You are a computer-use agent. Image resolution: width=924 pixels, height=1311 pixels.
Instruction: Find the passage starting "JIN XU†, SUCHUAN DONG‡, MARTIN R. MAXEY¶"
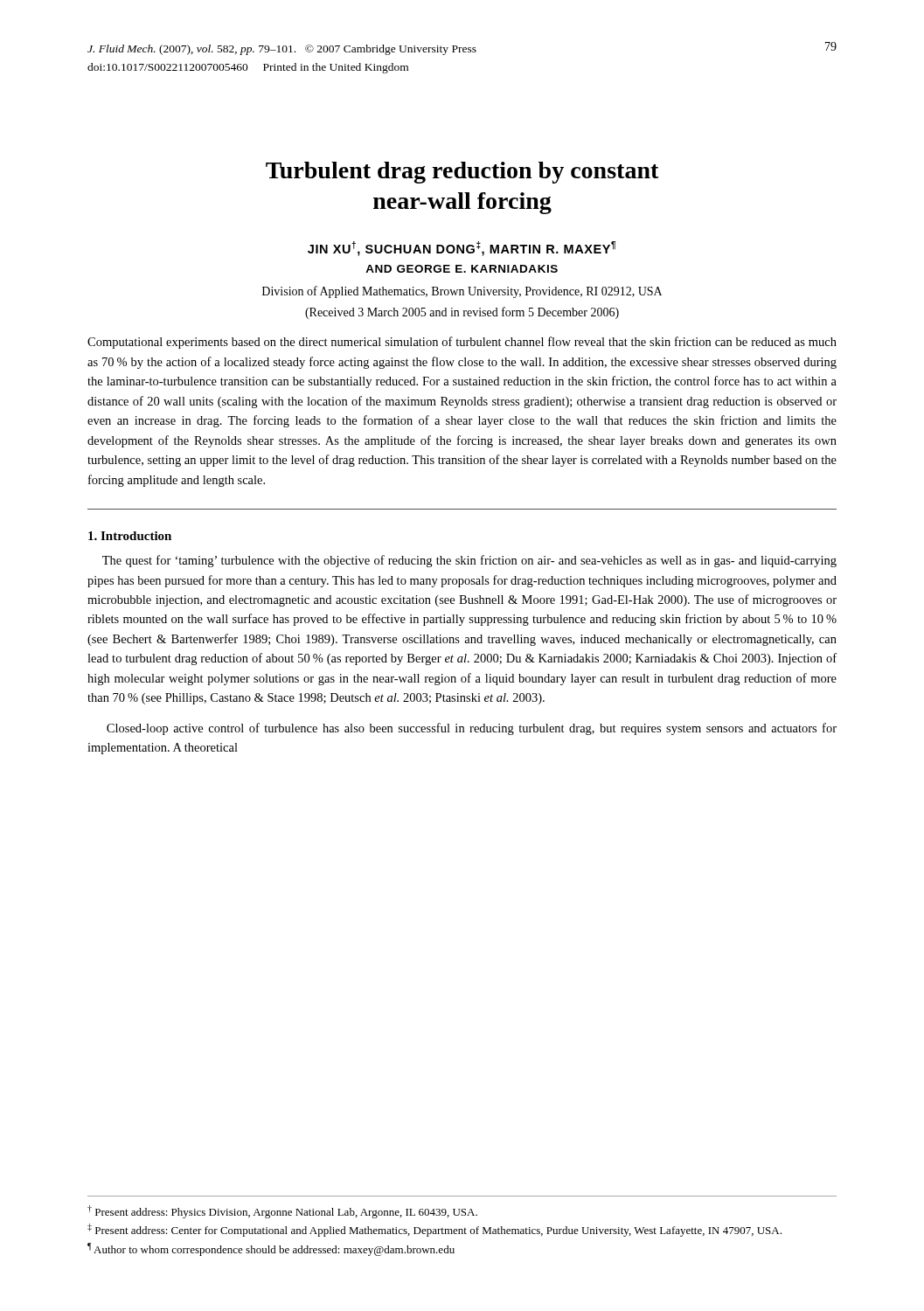point(462,258)
